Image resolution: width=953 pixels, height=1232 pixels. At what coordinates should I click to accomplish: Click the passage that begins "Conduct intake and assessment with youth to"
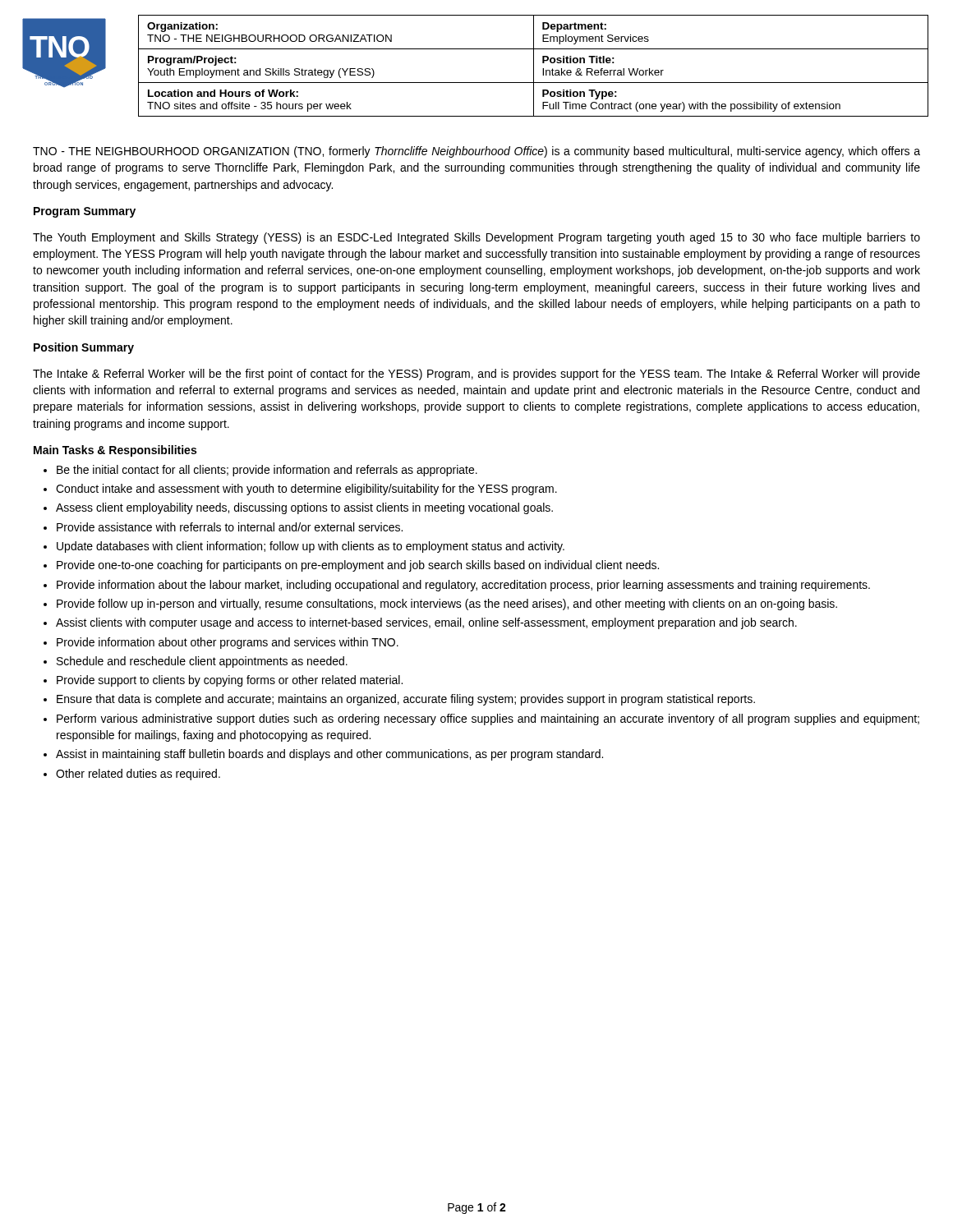point(307,489)
